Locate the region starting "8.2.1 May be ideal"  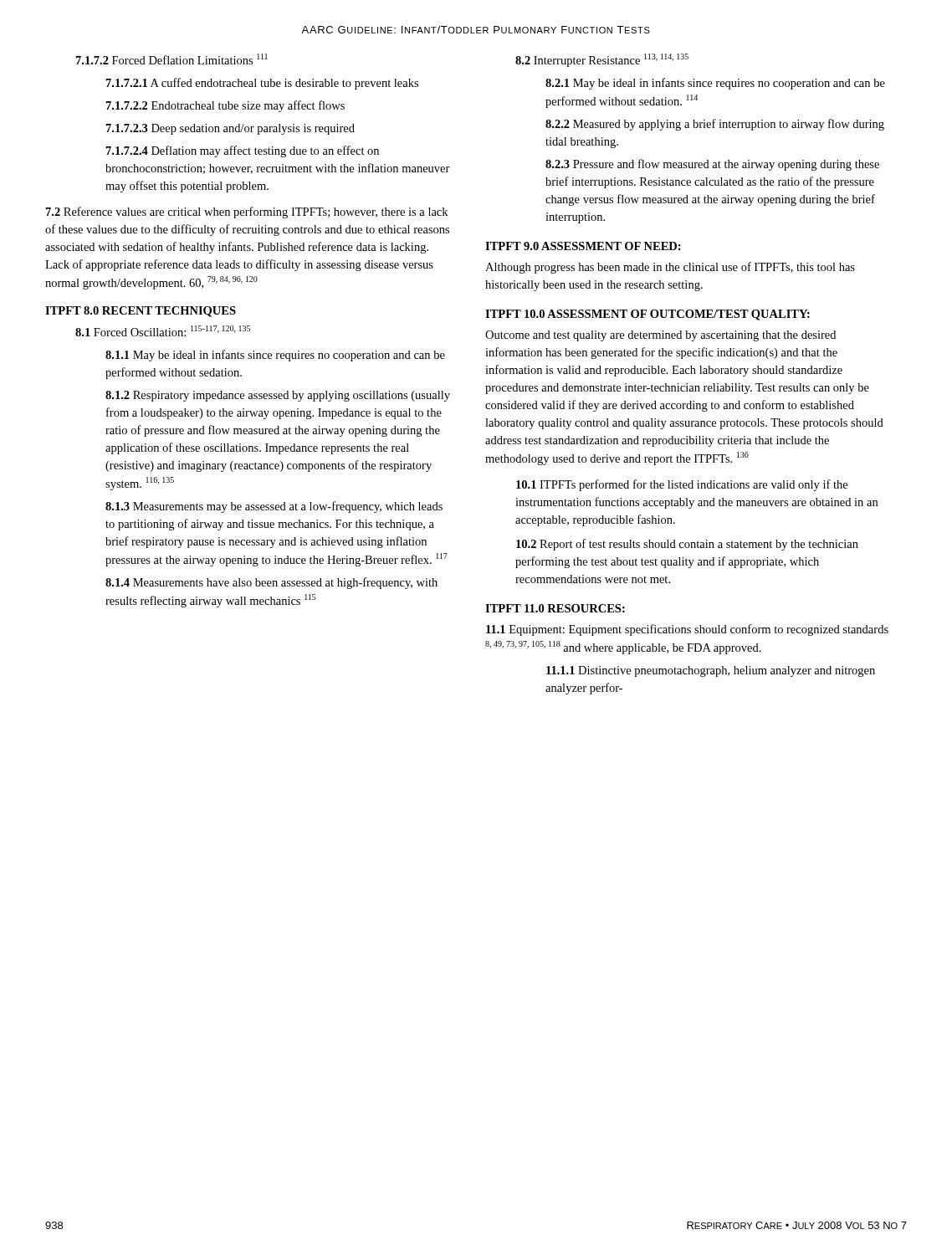pyautogui.click(x=720, y=92)
